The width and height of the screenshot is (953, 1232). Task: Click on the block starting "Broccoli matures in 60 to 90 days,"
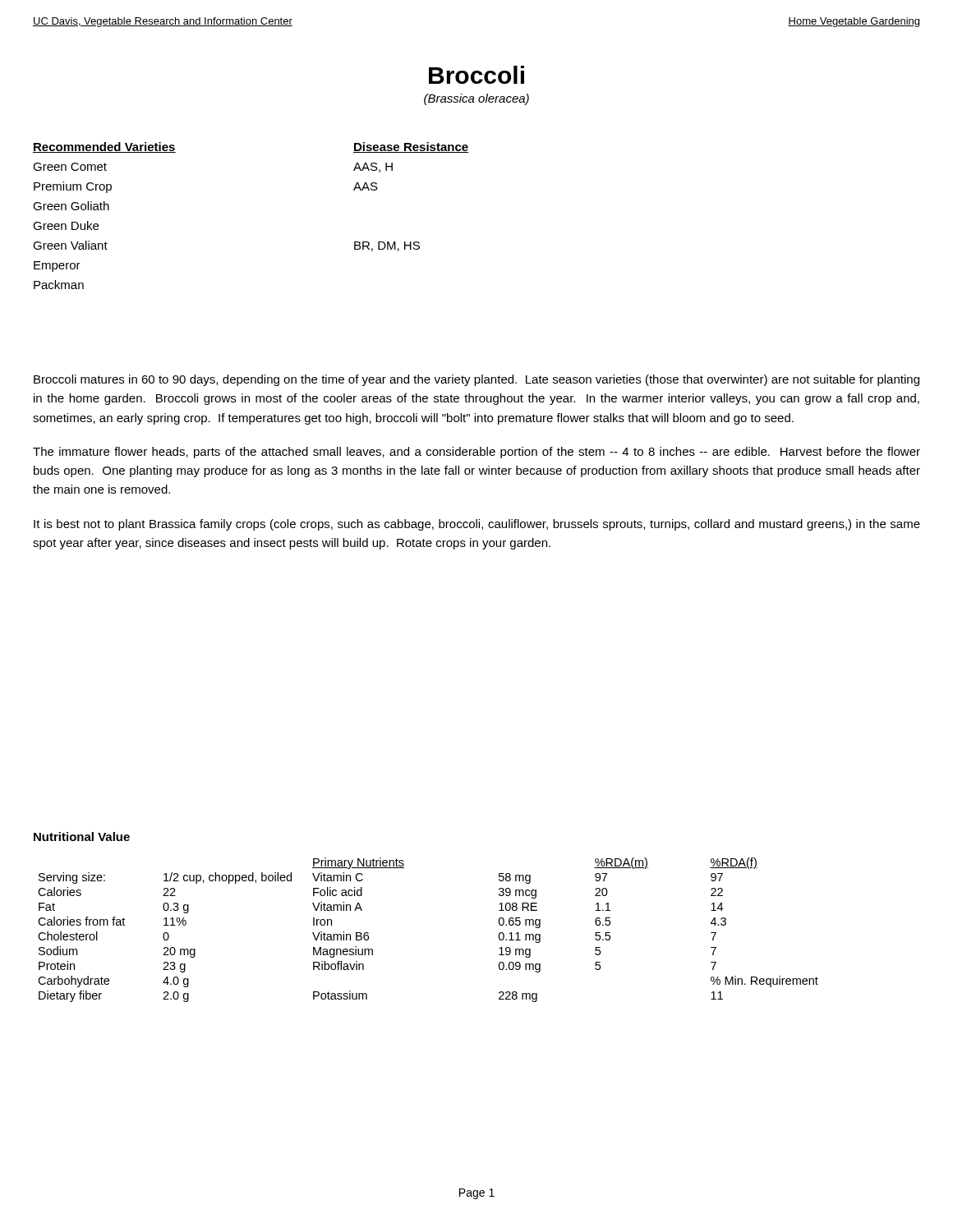[x=476, y=398]
